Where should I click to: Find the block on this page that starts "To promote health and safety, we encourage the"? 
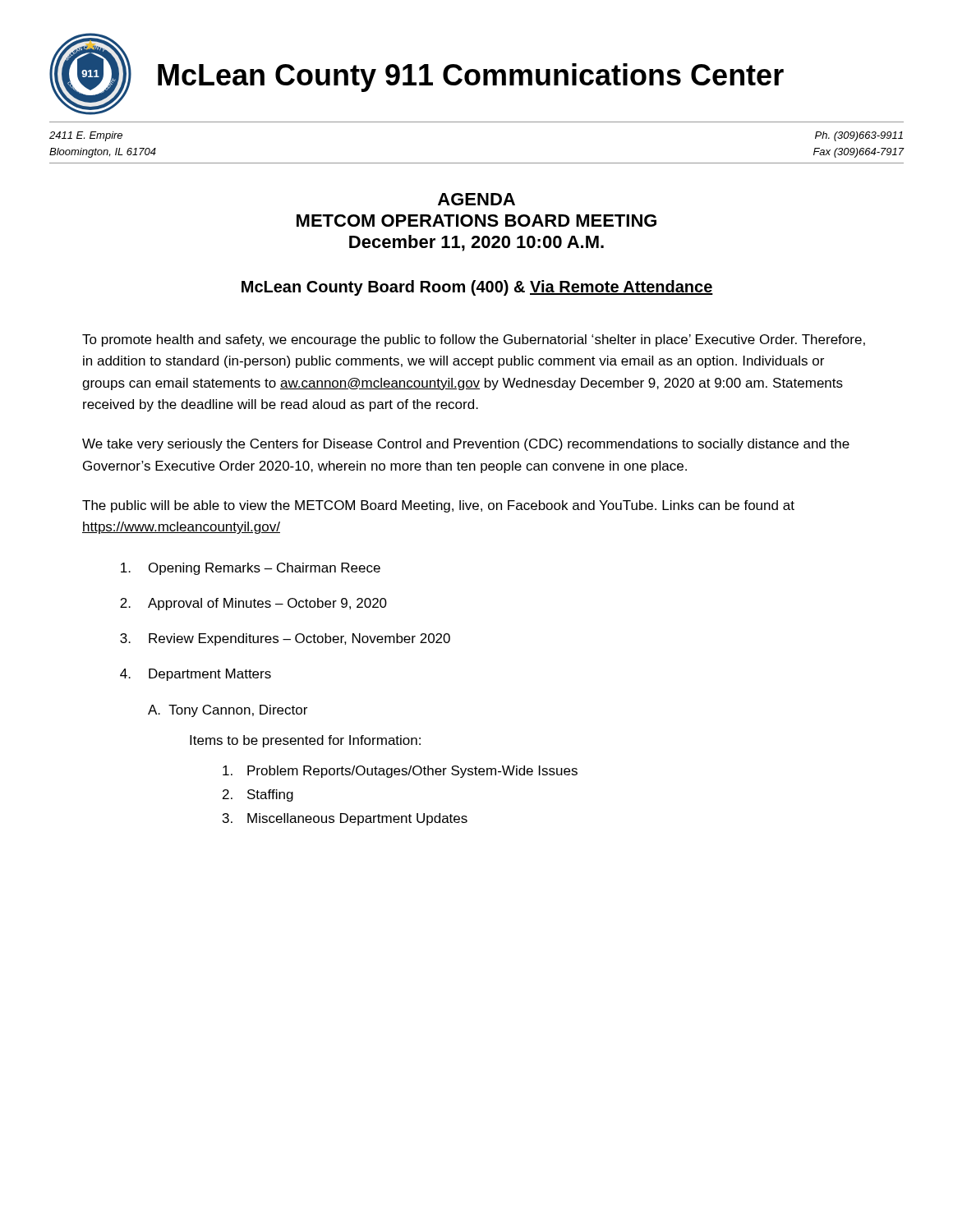coord(474,372)
